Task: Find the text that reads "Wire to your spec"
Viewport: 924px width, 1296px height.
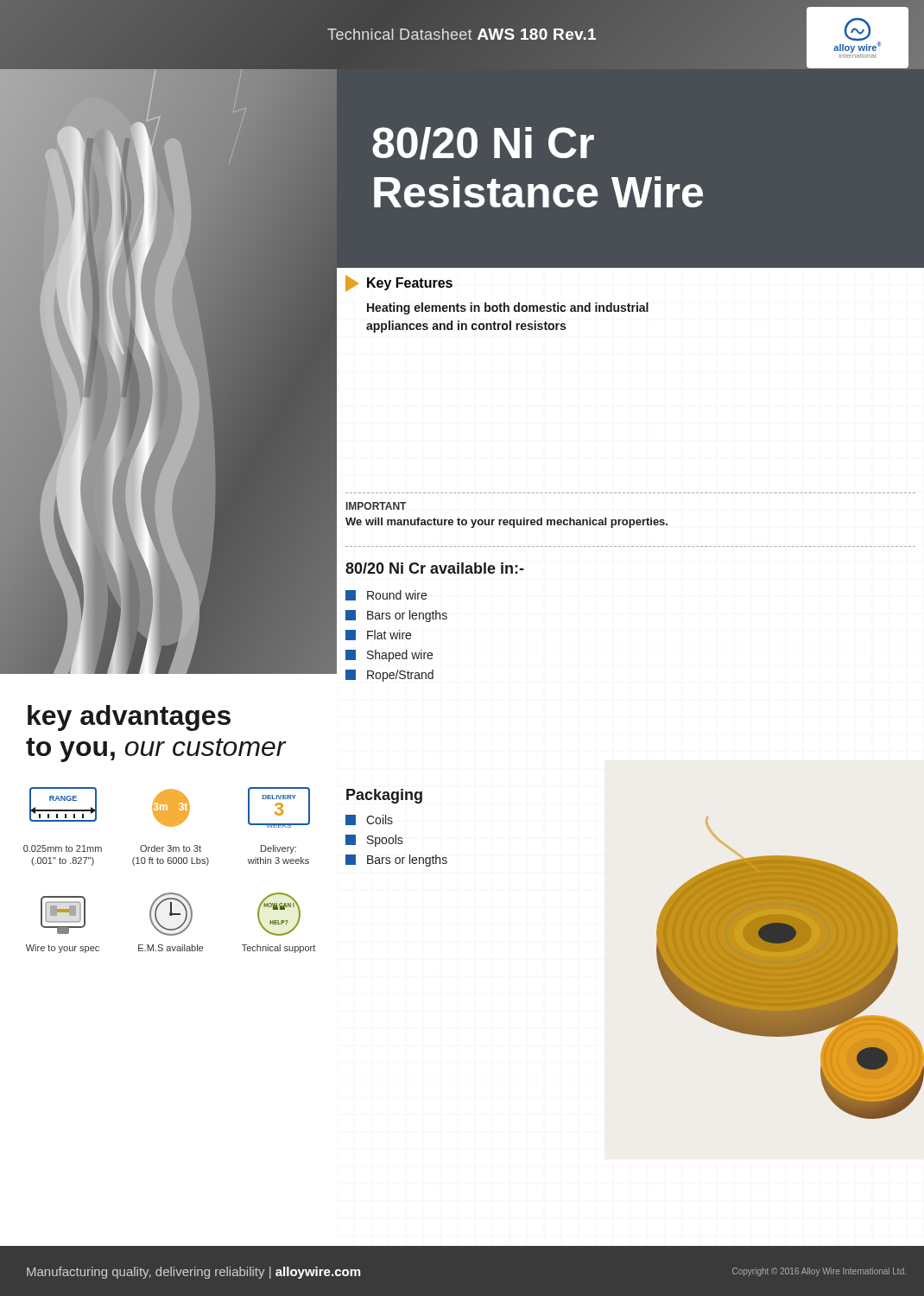Action: coord(63,948)
